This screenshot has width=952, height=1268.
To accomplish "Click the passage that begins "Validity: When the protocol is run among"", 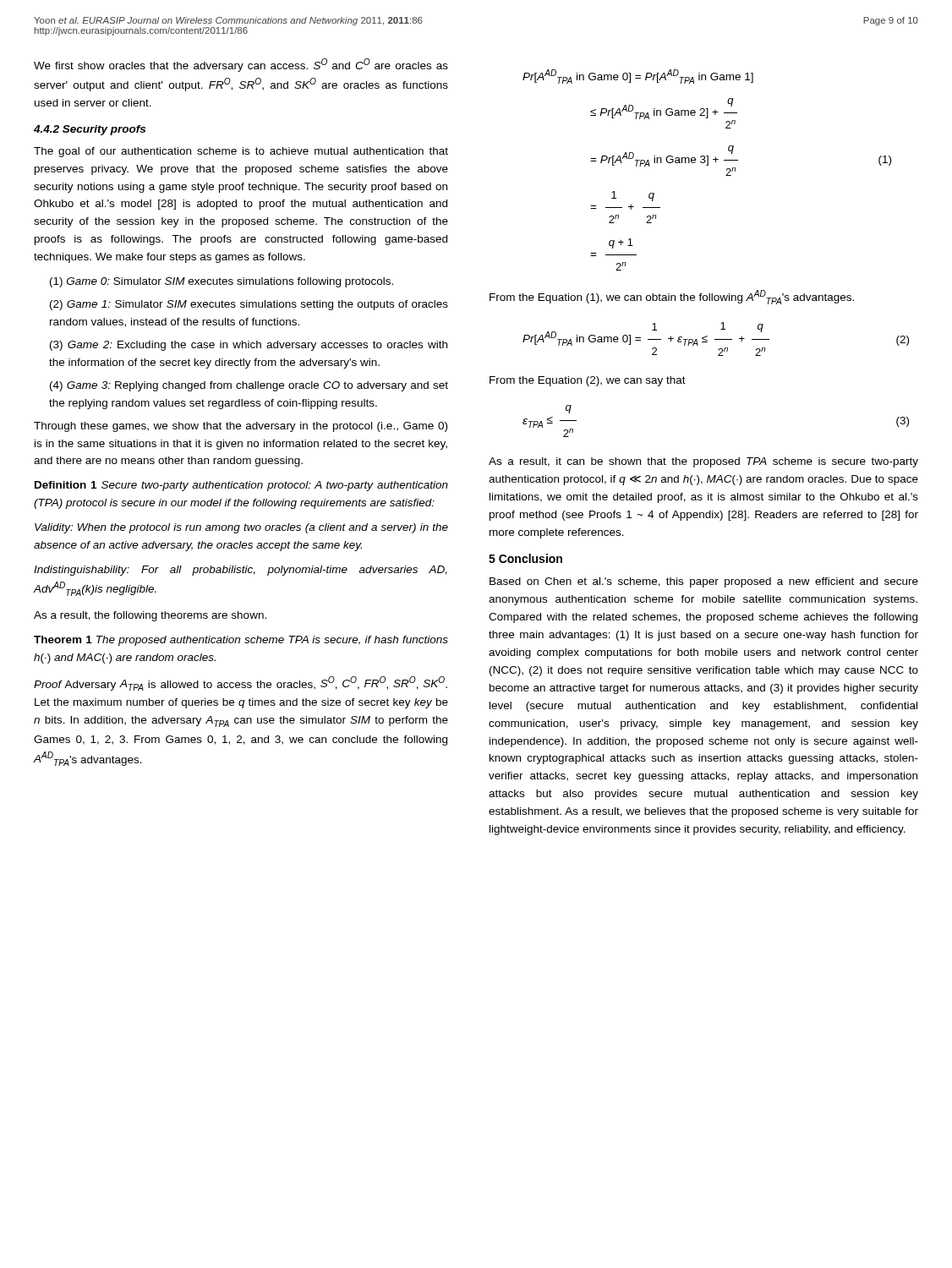I will tap(241, 537).
